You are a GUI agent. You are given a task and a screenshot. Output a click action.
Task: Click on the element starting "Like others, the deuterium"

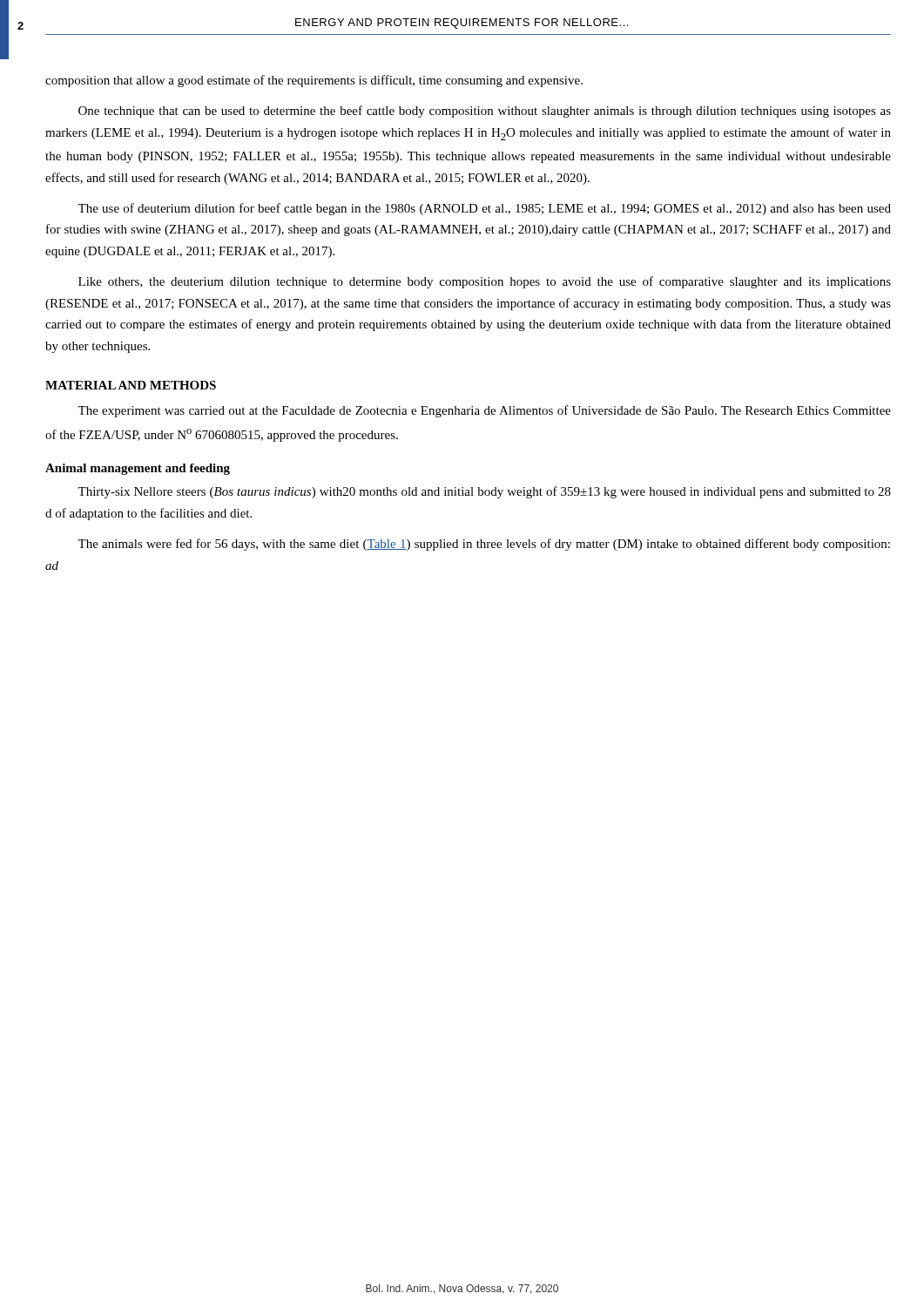(468, 314)
